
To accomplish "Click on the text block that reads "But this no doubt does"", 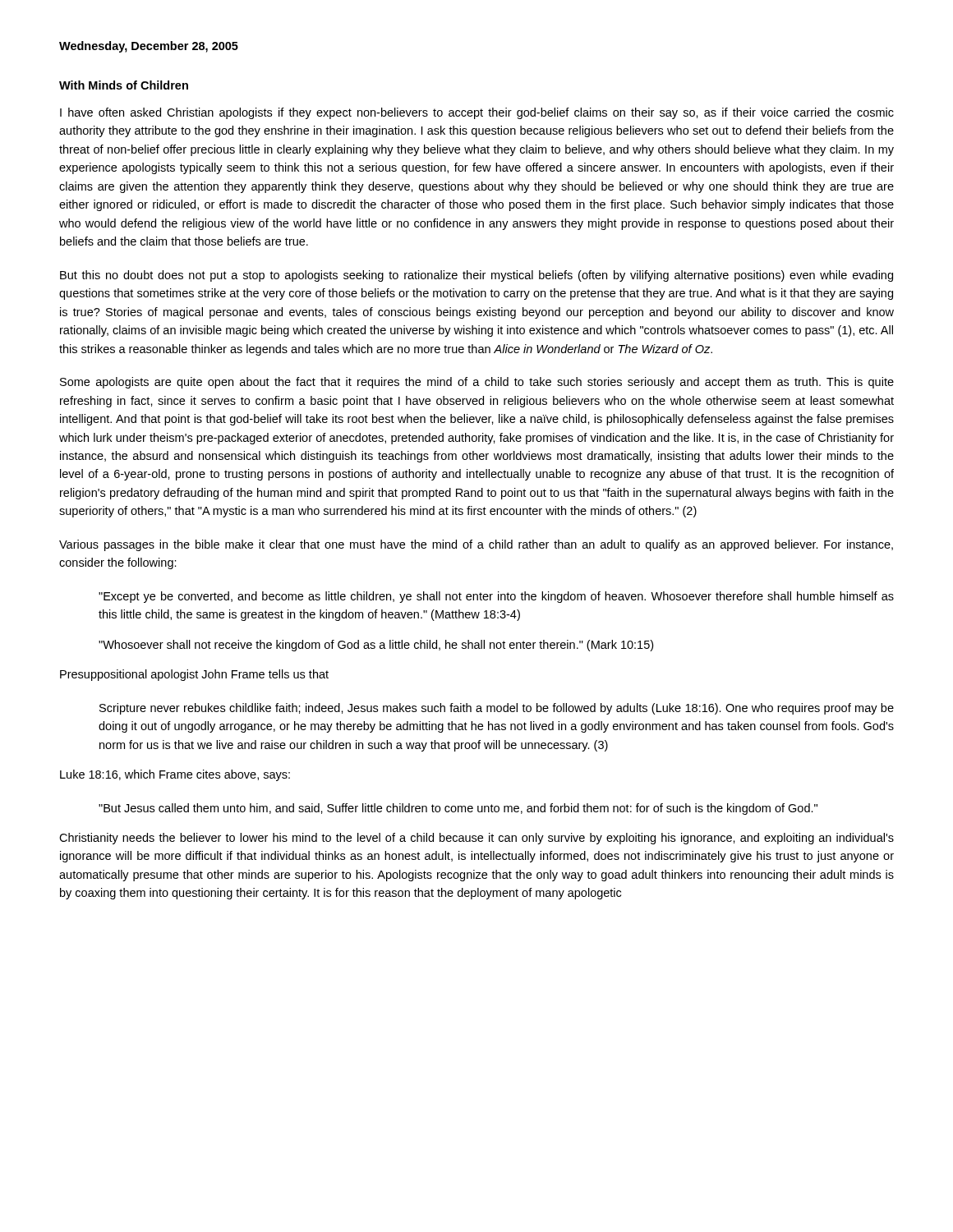I will (476, 312).
